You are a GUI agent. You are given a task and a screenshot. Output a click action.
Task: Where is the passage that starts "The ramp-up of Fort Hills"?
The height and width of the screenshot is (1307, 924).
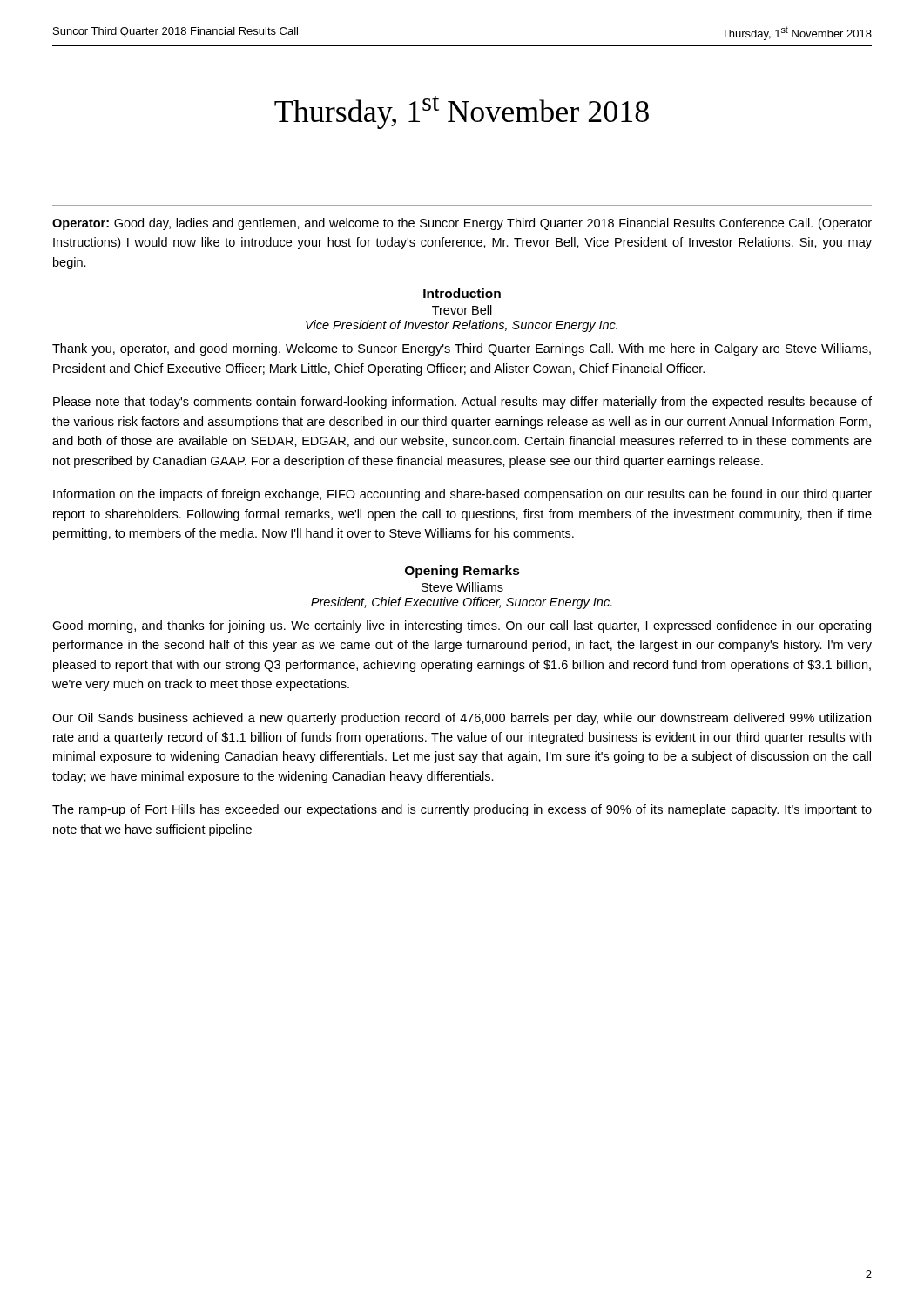pos(462,820)
